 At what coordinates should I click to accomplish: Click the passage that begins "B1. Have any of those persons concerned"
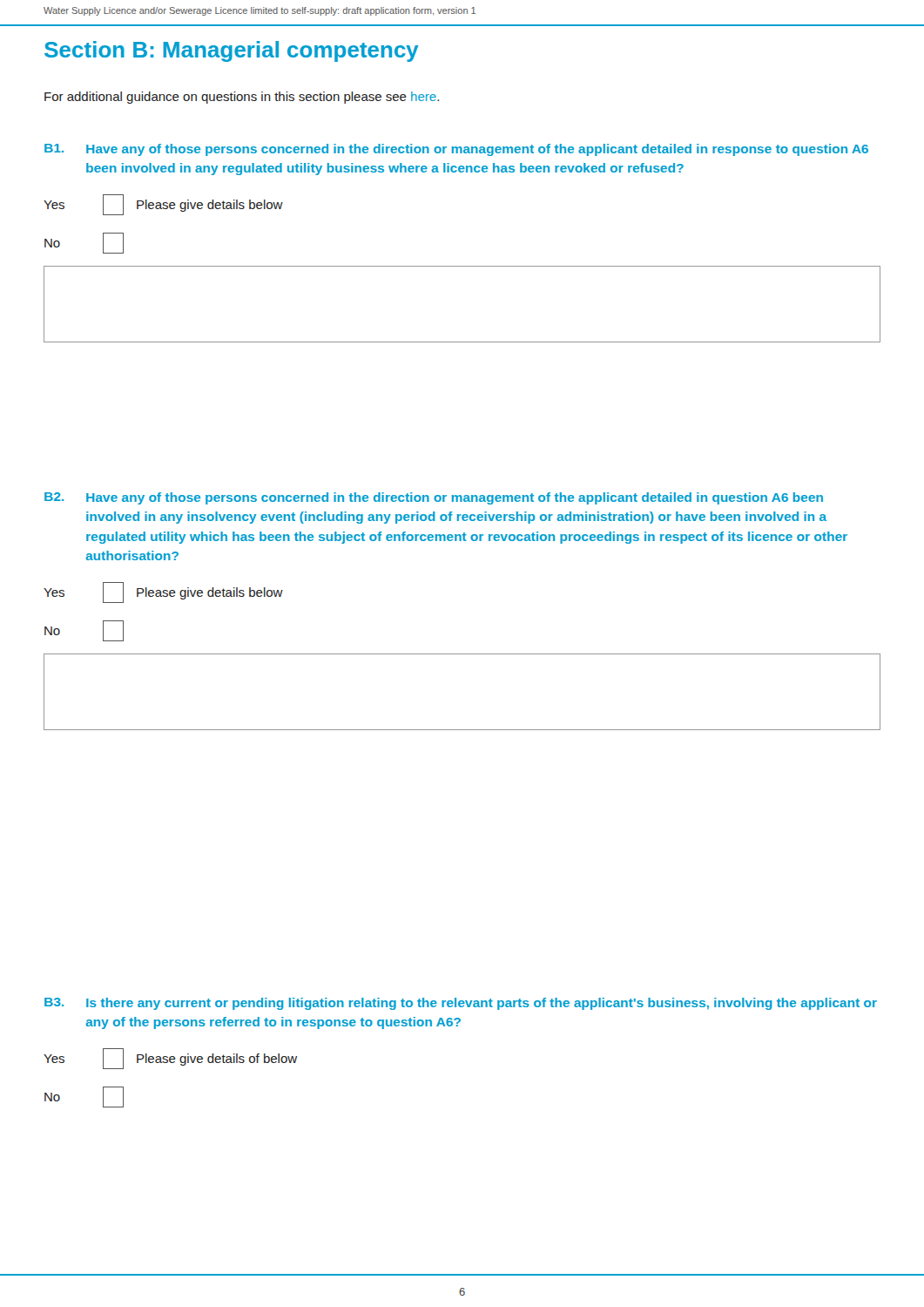tap(456, 150)
